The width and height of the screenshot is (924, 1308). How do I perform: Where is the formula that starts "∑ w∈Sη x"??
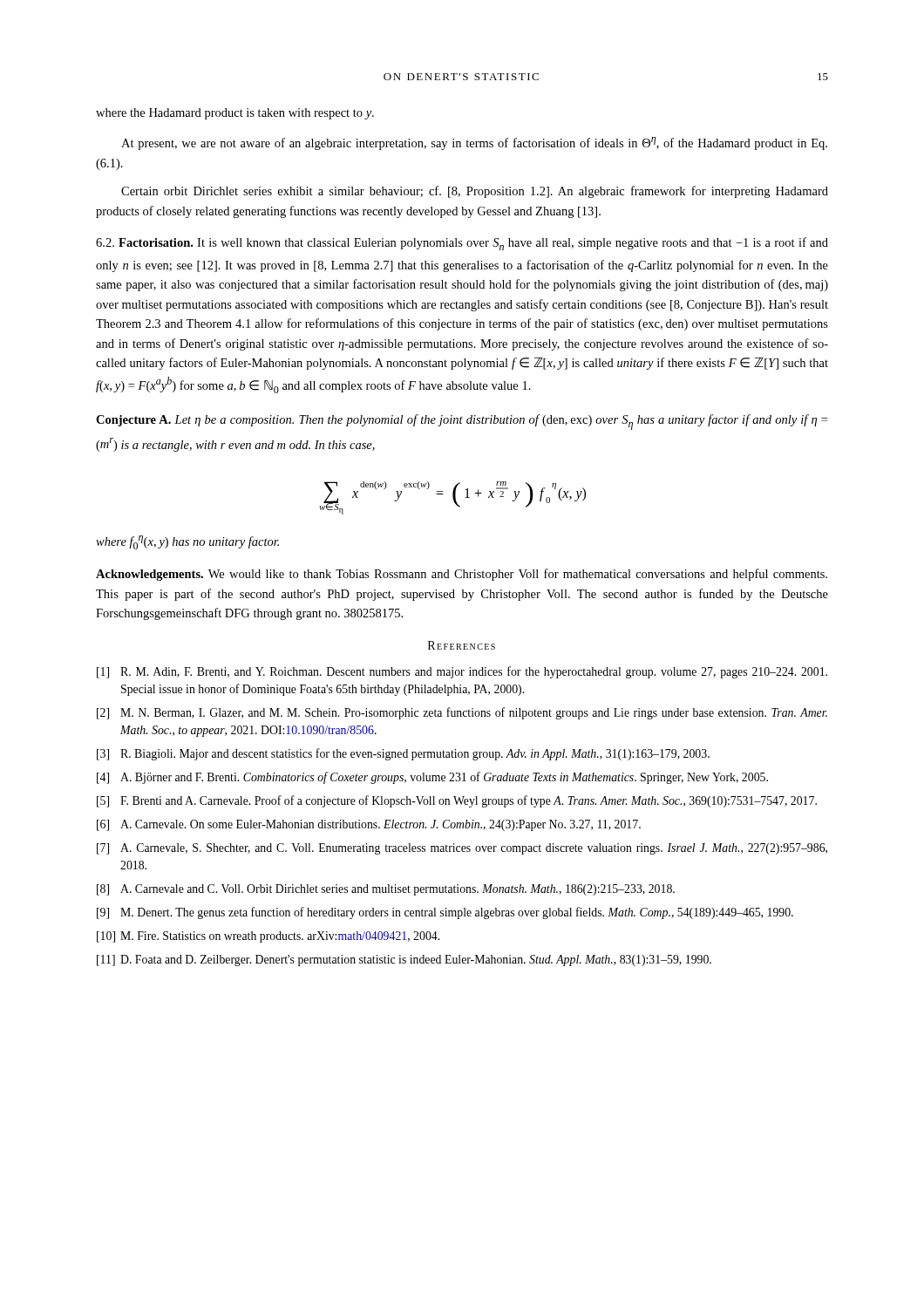(460, 492)
